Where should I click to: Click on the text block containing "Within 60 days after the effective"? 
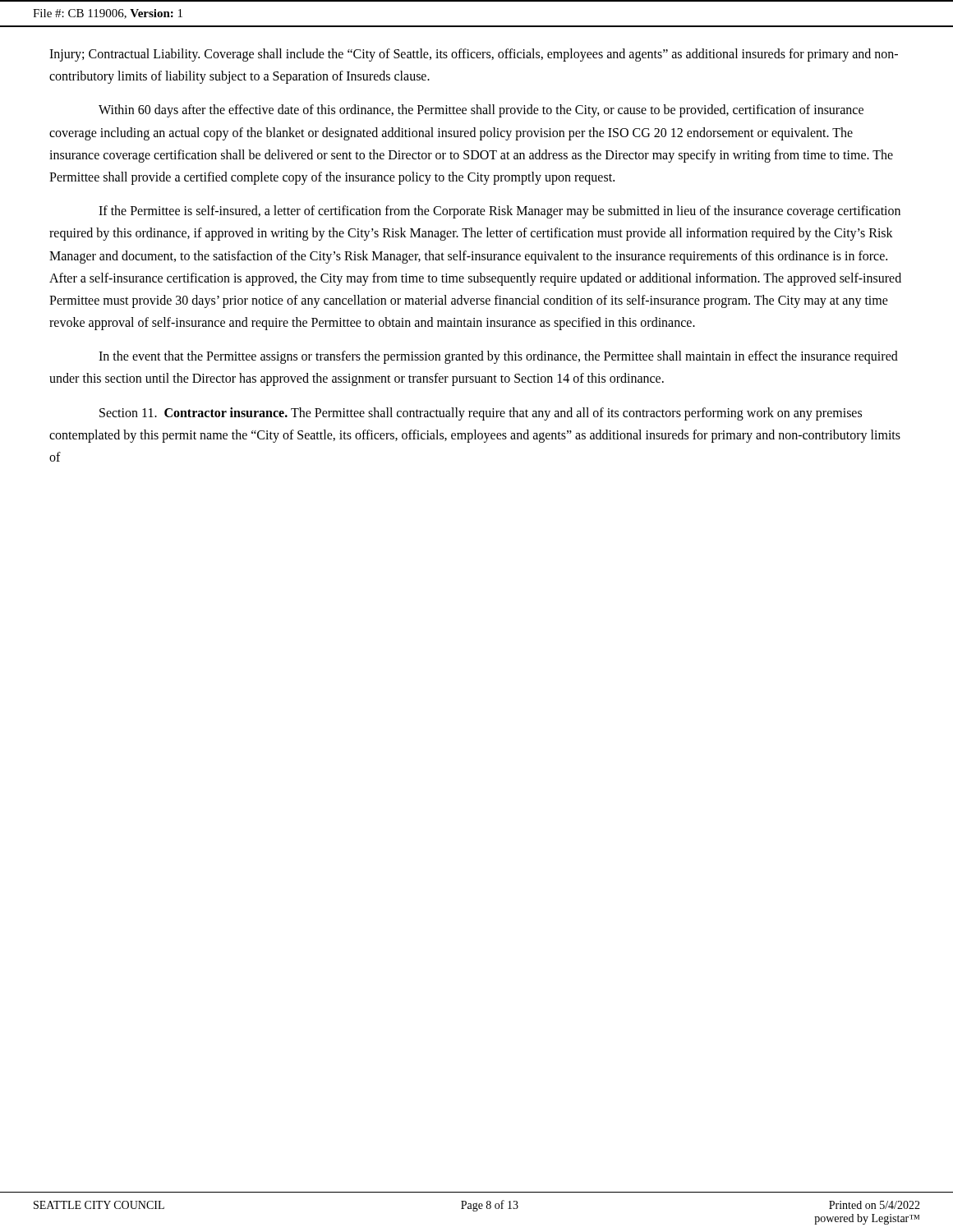476,144
